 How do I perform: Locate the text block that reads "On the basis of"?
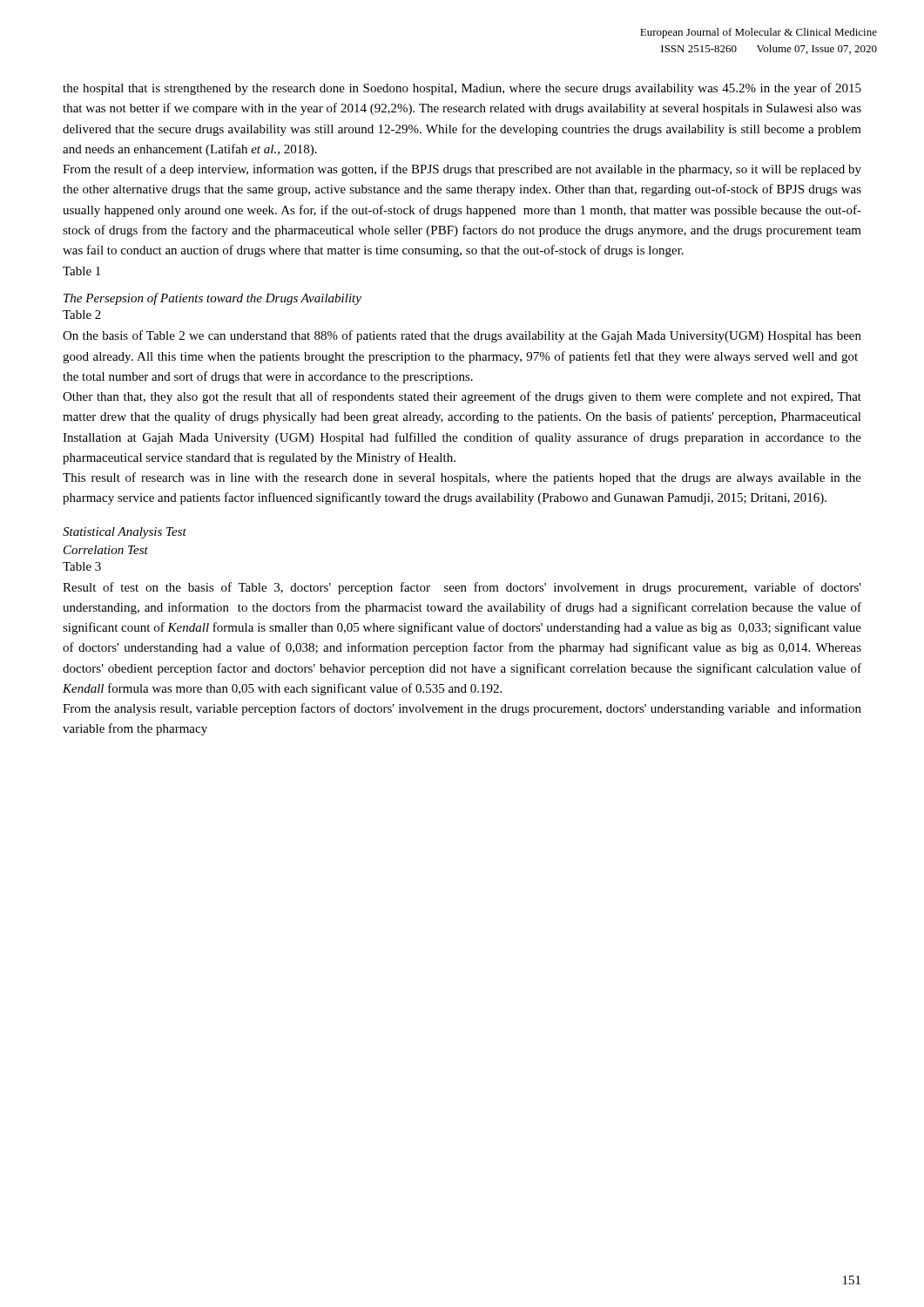point(462,356)
